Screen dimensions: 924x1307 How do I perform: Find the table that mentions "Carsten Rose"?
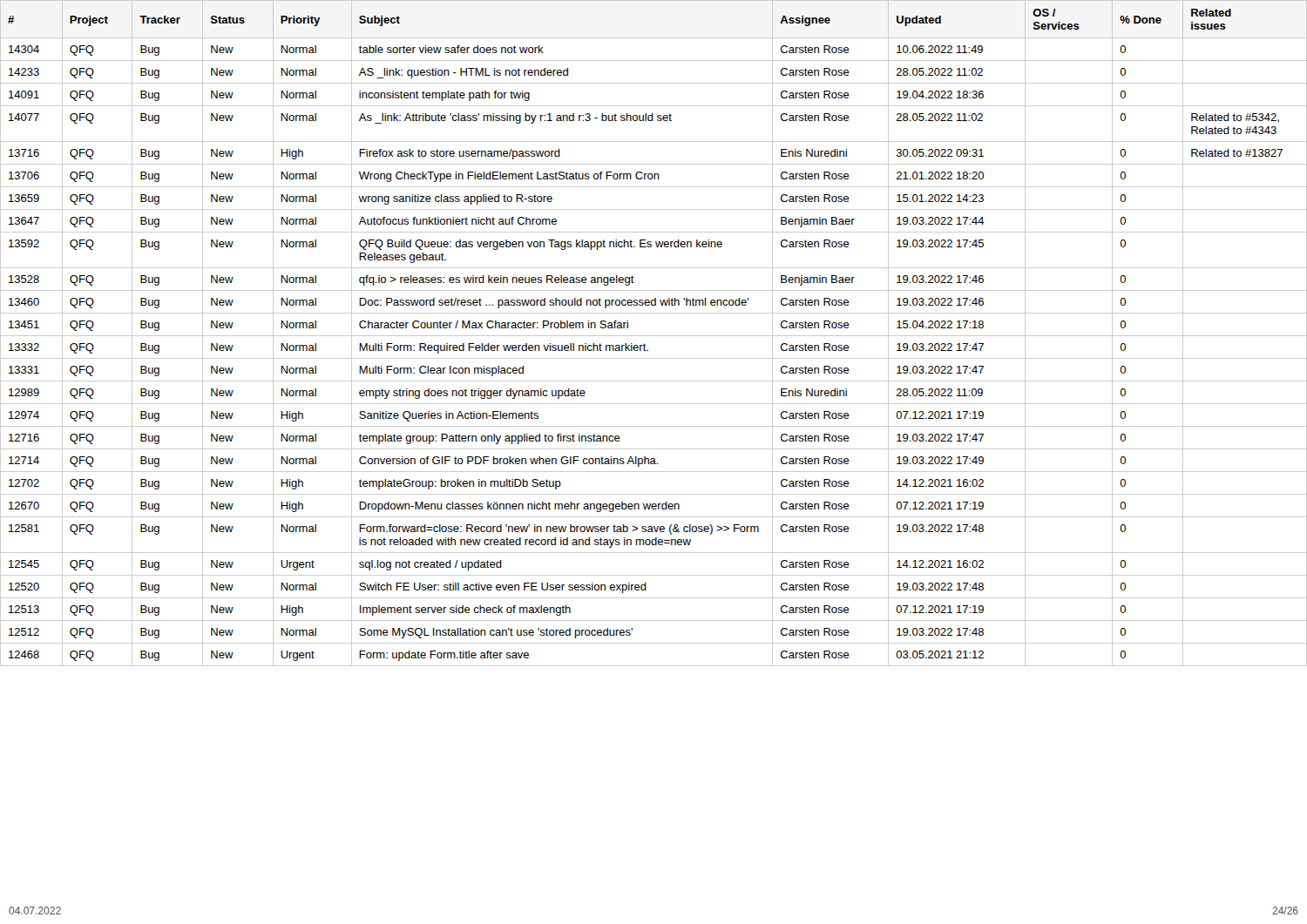click(x=654, y=333)
